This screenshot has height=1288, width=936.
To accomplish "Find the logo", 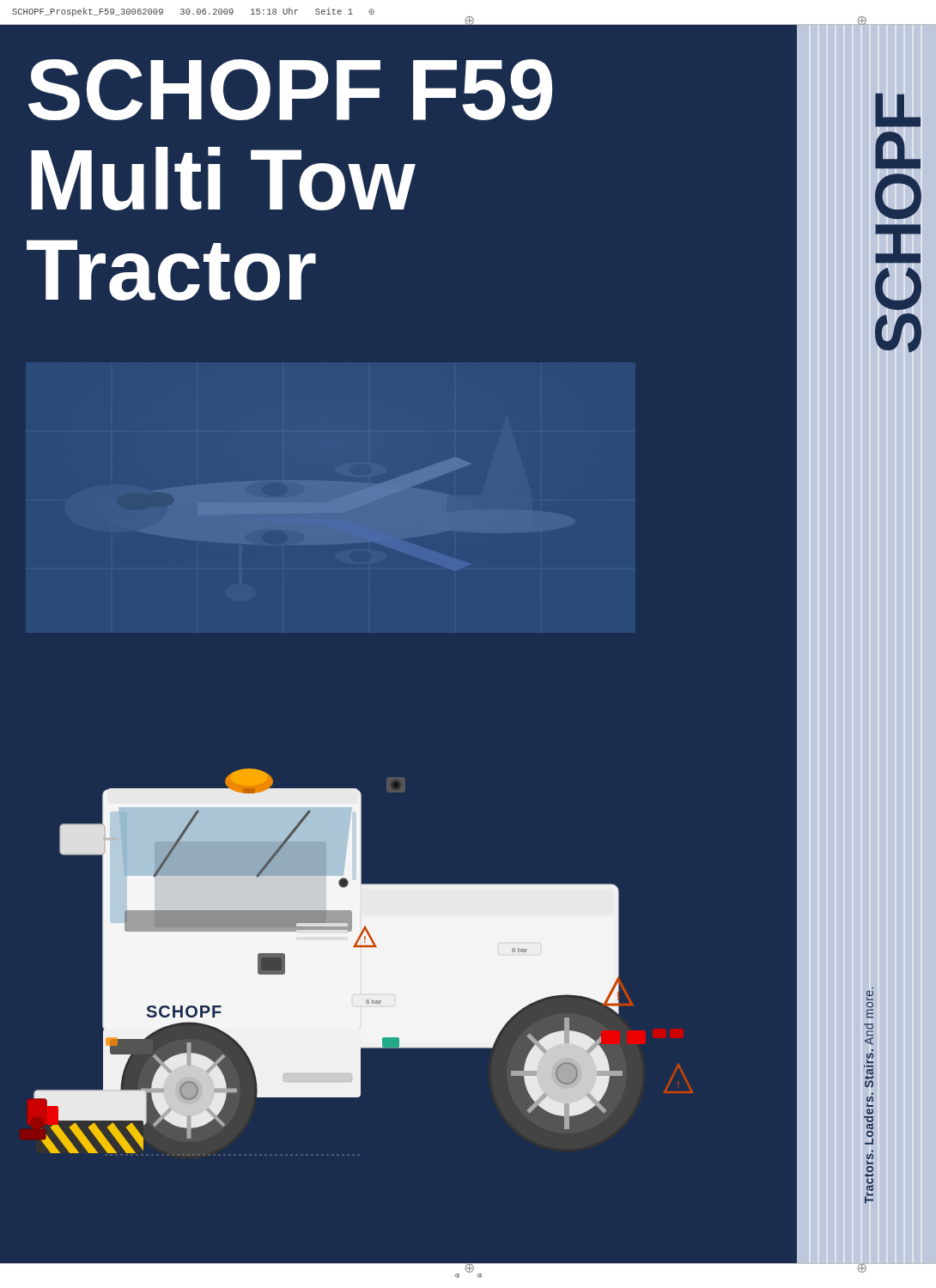I will 866,223.
